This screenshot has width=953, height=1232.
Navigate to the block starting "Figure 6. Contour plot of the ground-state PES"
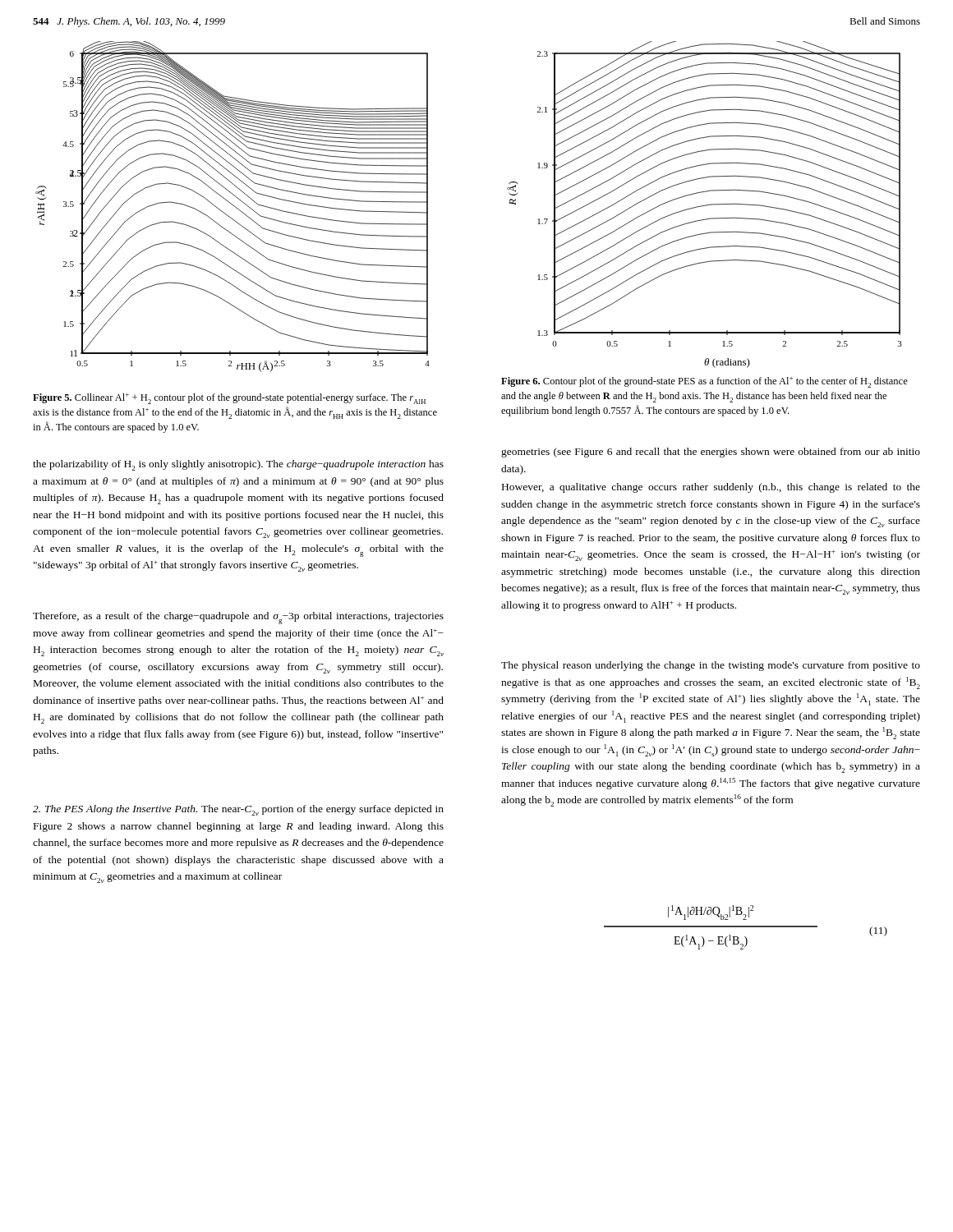[x=704, y=395]
